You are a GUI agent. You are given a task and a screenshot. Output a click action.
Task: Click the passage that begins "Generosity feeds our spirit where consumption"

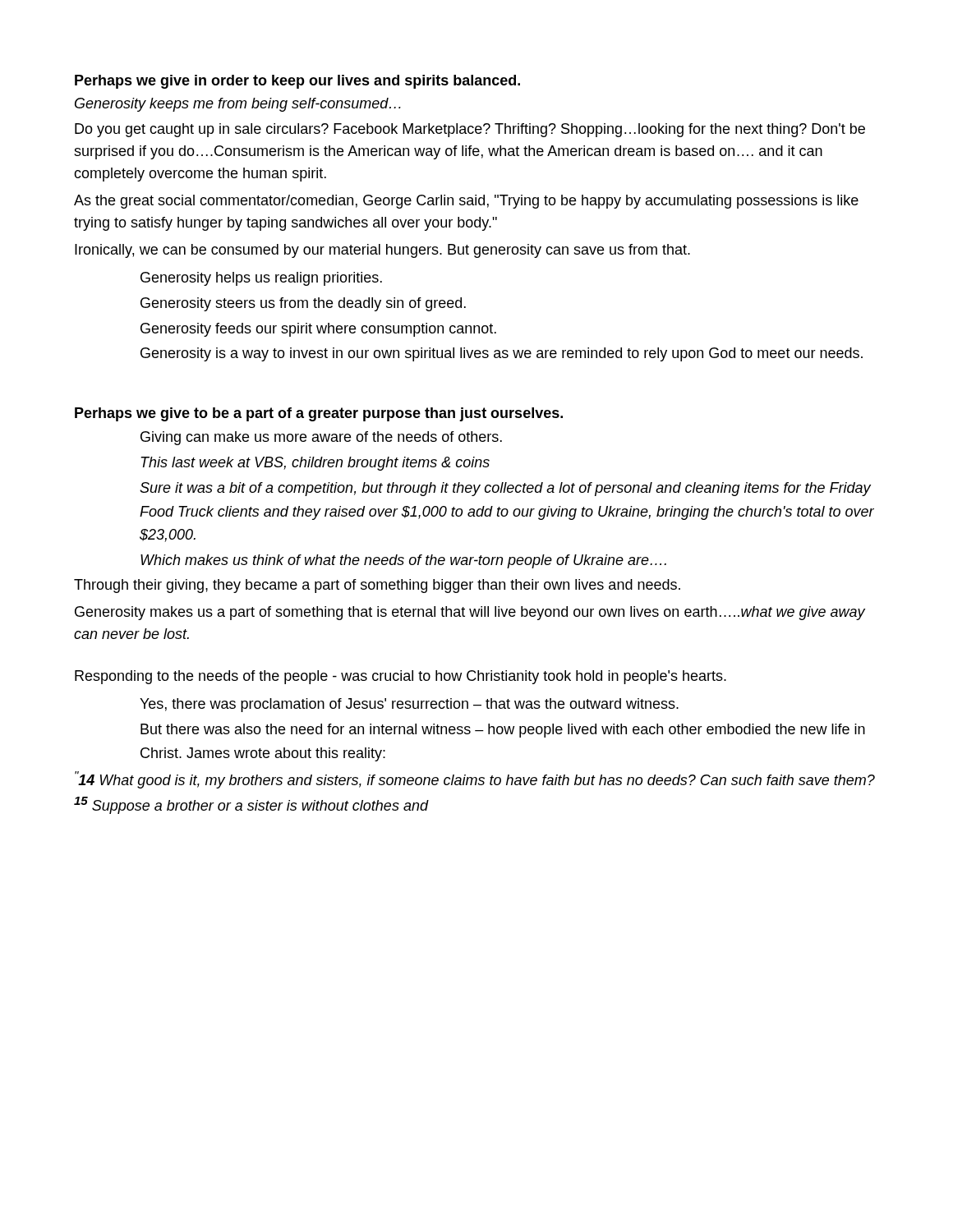[x=318, y=328]
